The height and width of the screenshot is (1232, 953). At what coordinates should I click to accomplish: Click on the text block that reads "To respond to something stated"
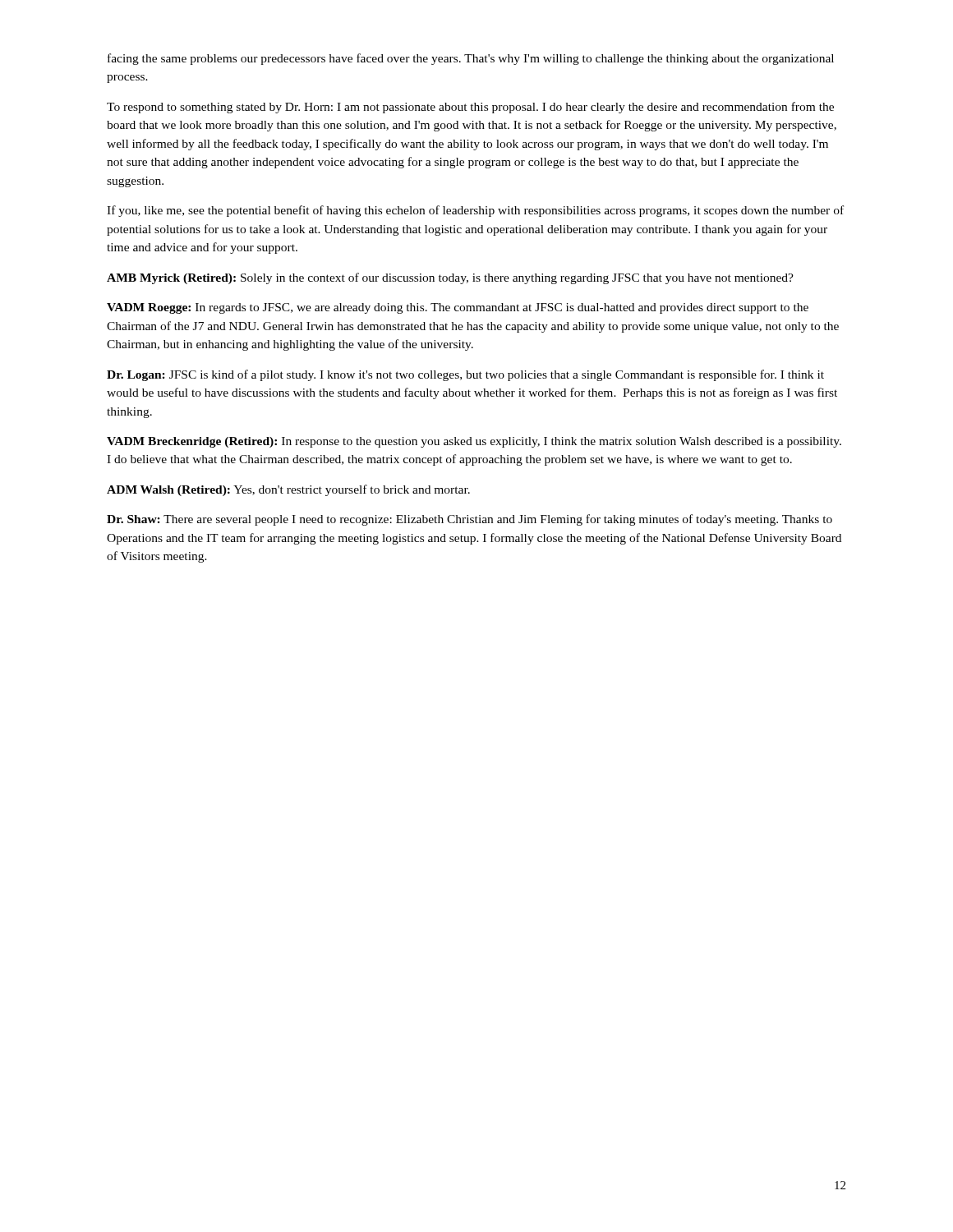472,143
